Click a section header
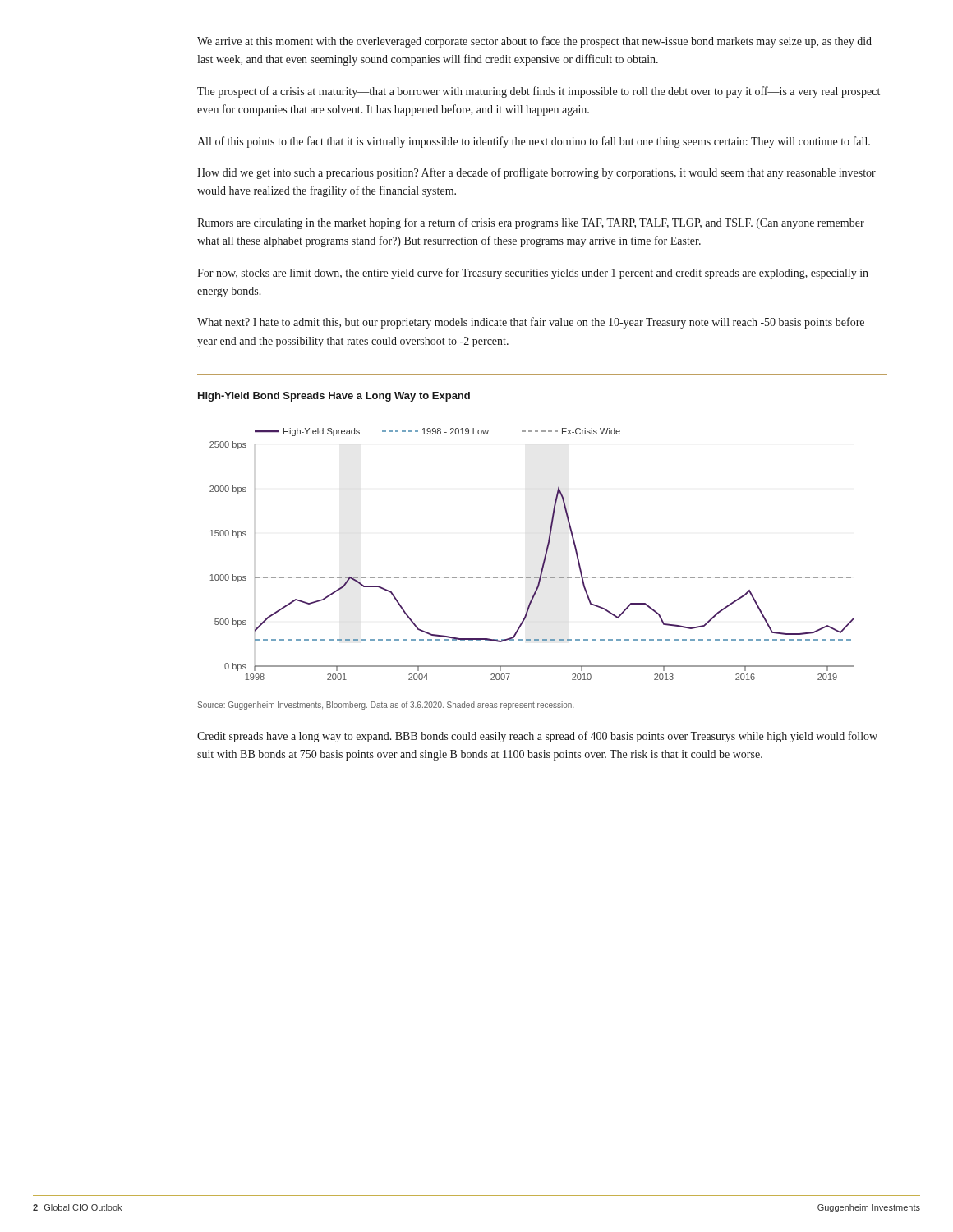 point(334,396)
